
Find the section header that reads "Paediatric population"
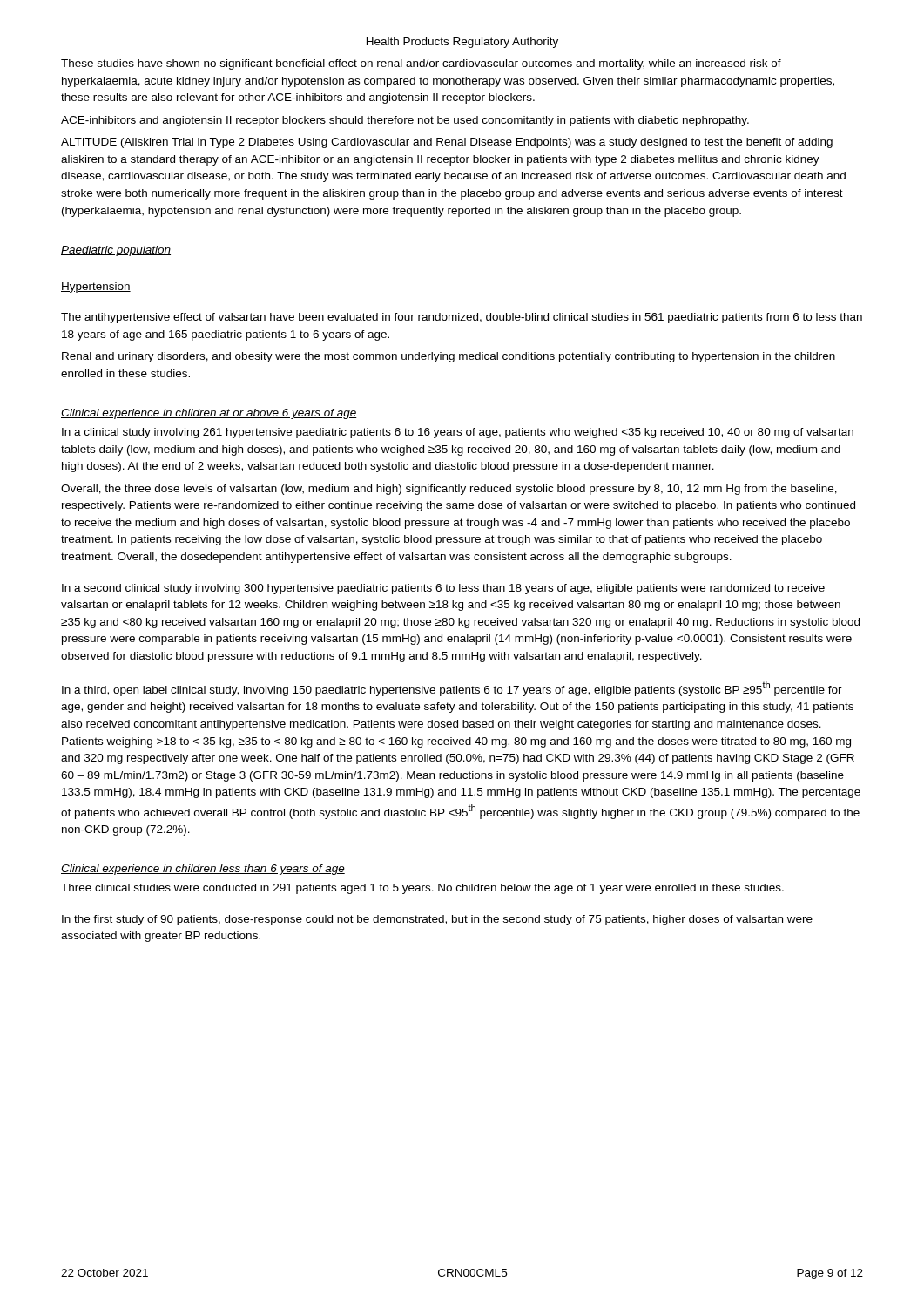coord(116,250)
